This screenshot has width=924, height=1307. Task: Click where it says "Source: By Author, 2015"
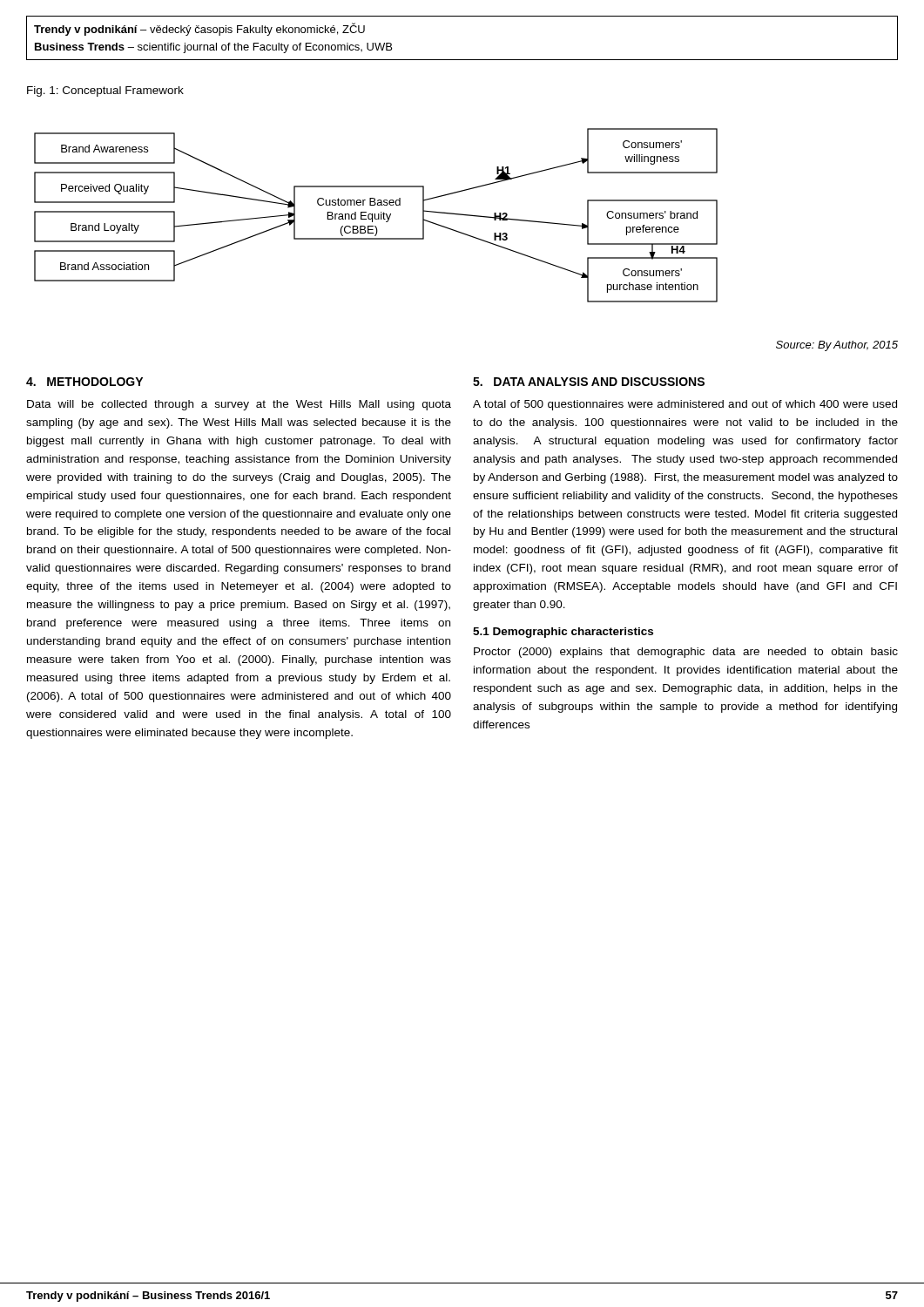837,345
